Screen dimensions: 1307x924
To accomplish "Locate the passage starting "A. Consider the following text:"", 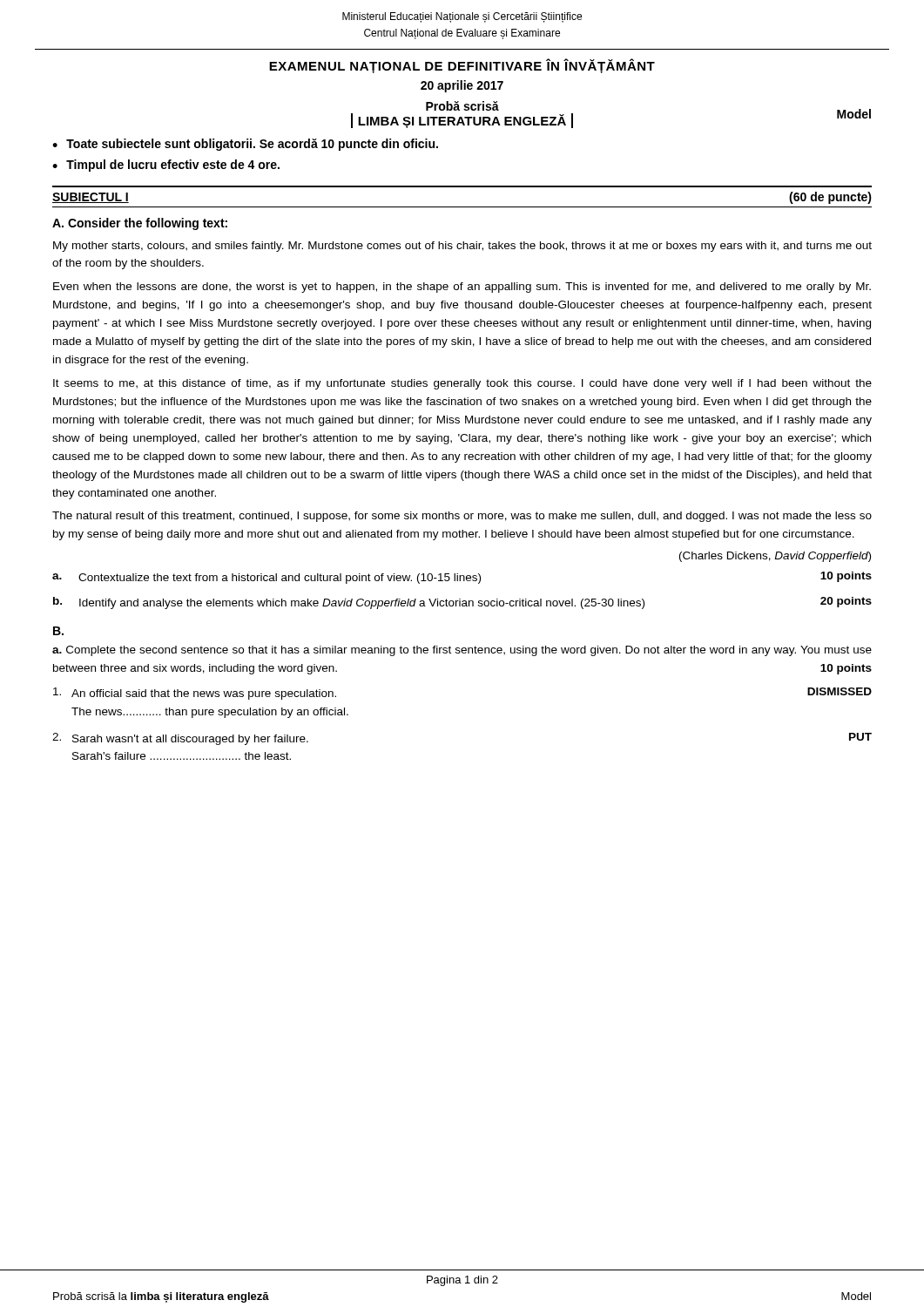I will (x=140, y=223).
